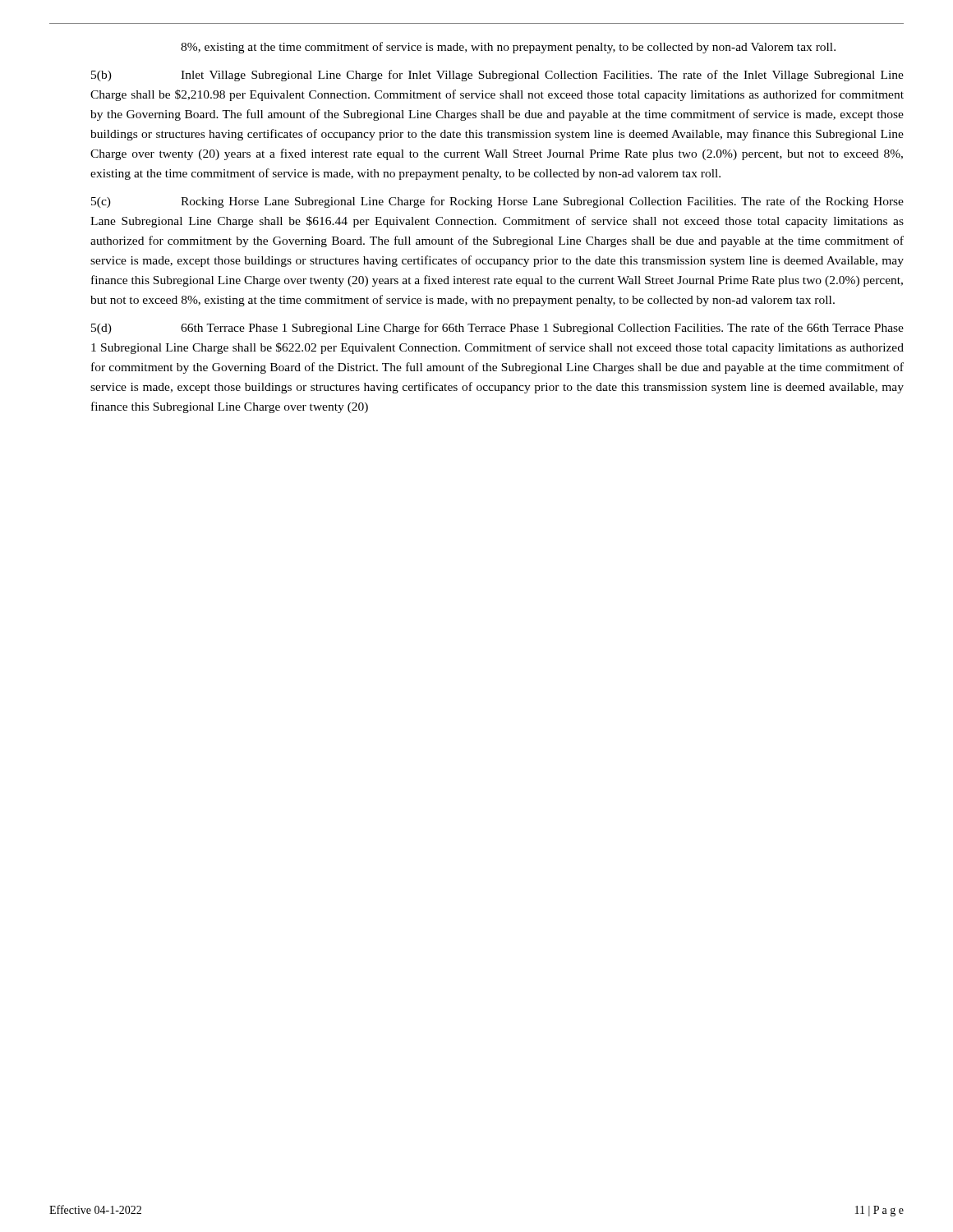The image size is (953, 1232).
Task: Click on the list item containing "5(c)Rocking Horse Lane Subregional"
Action: pyautogui.click(x=497, y=251)
